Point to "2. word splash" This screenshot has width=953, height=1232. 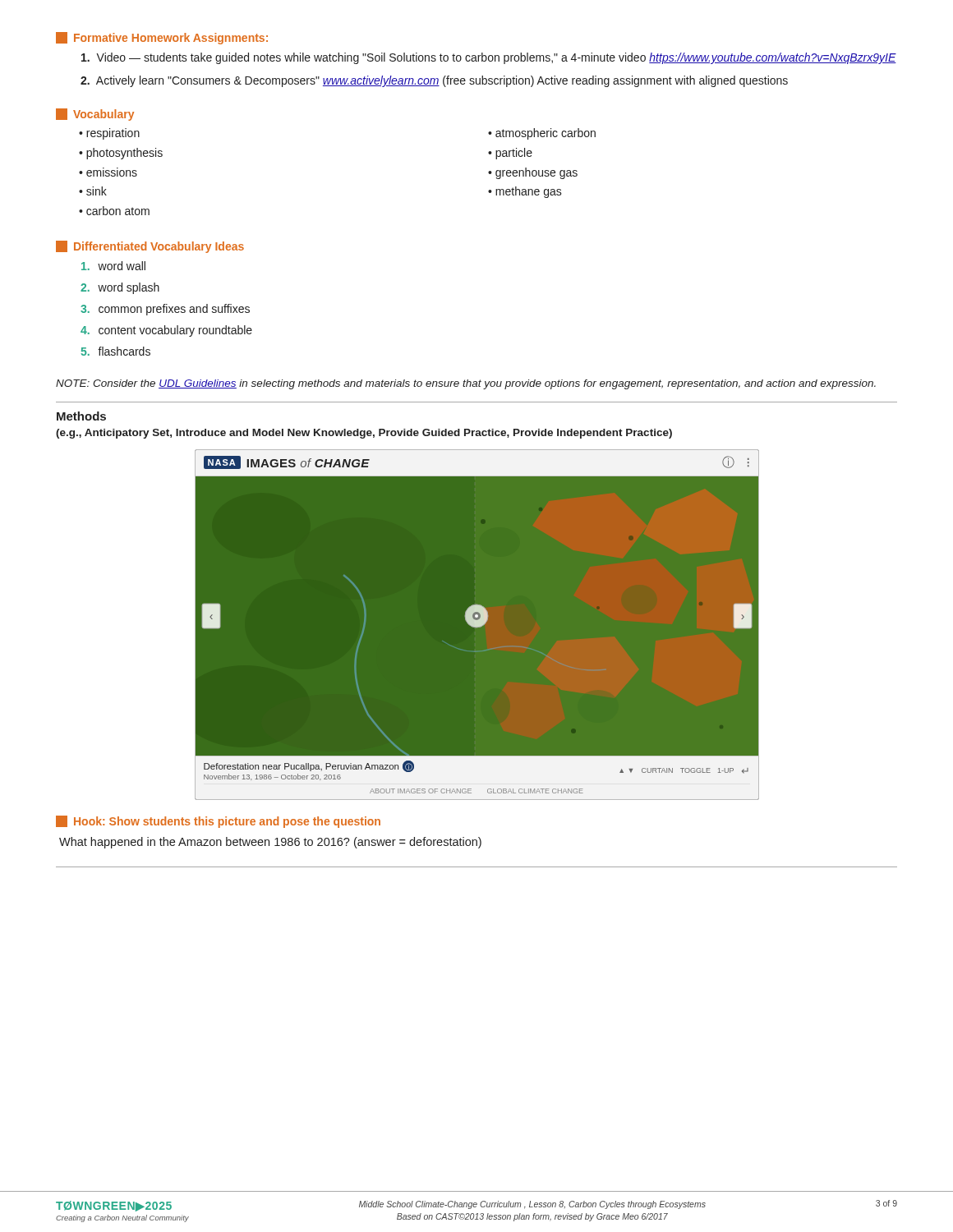(x=120, y=287)
